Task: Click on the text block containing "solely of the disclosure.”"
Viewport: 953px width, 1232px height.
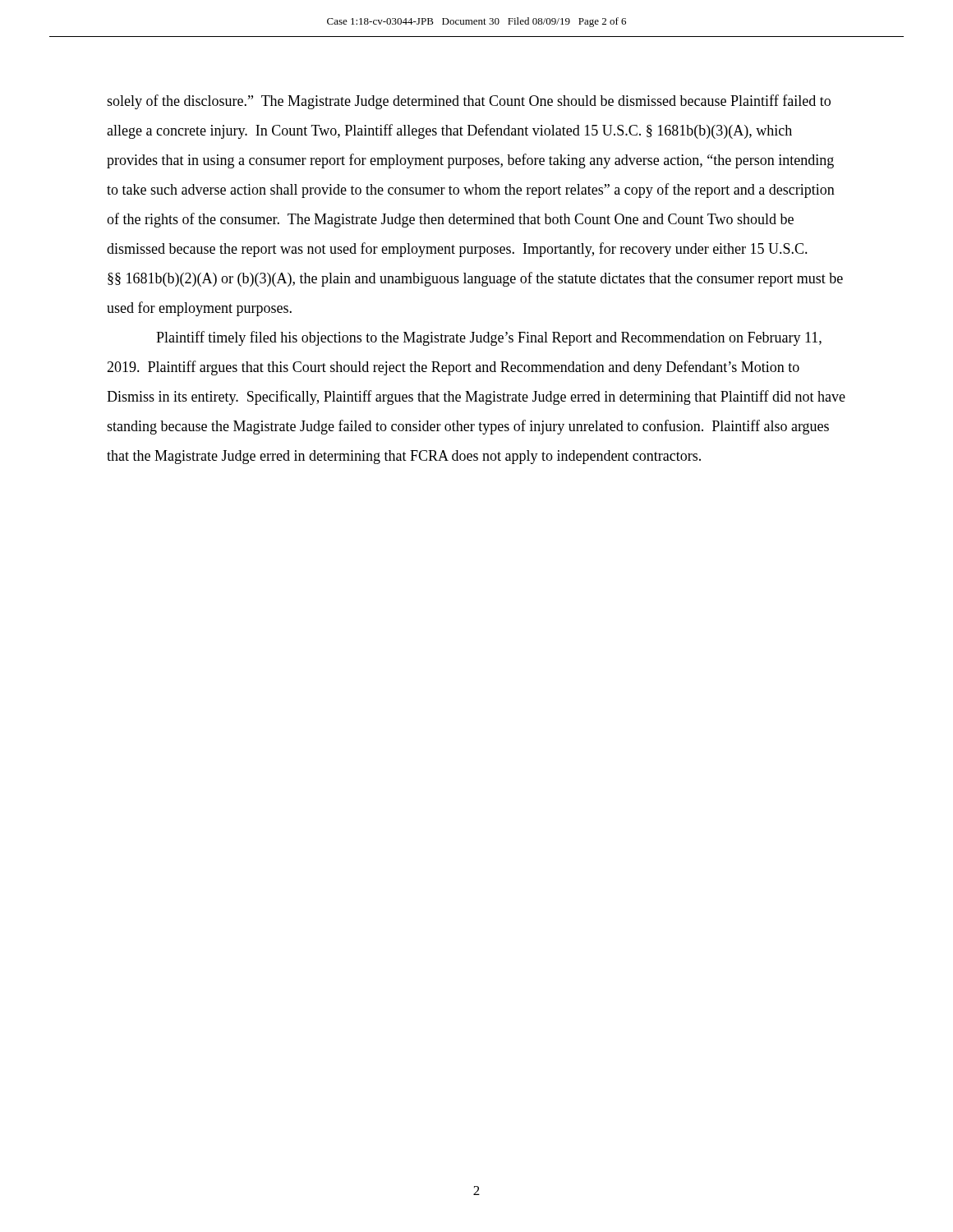Action: click(x=476, y=205)
